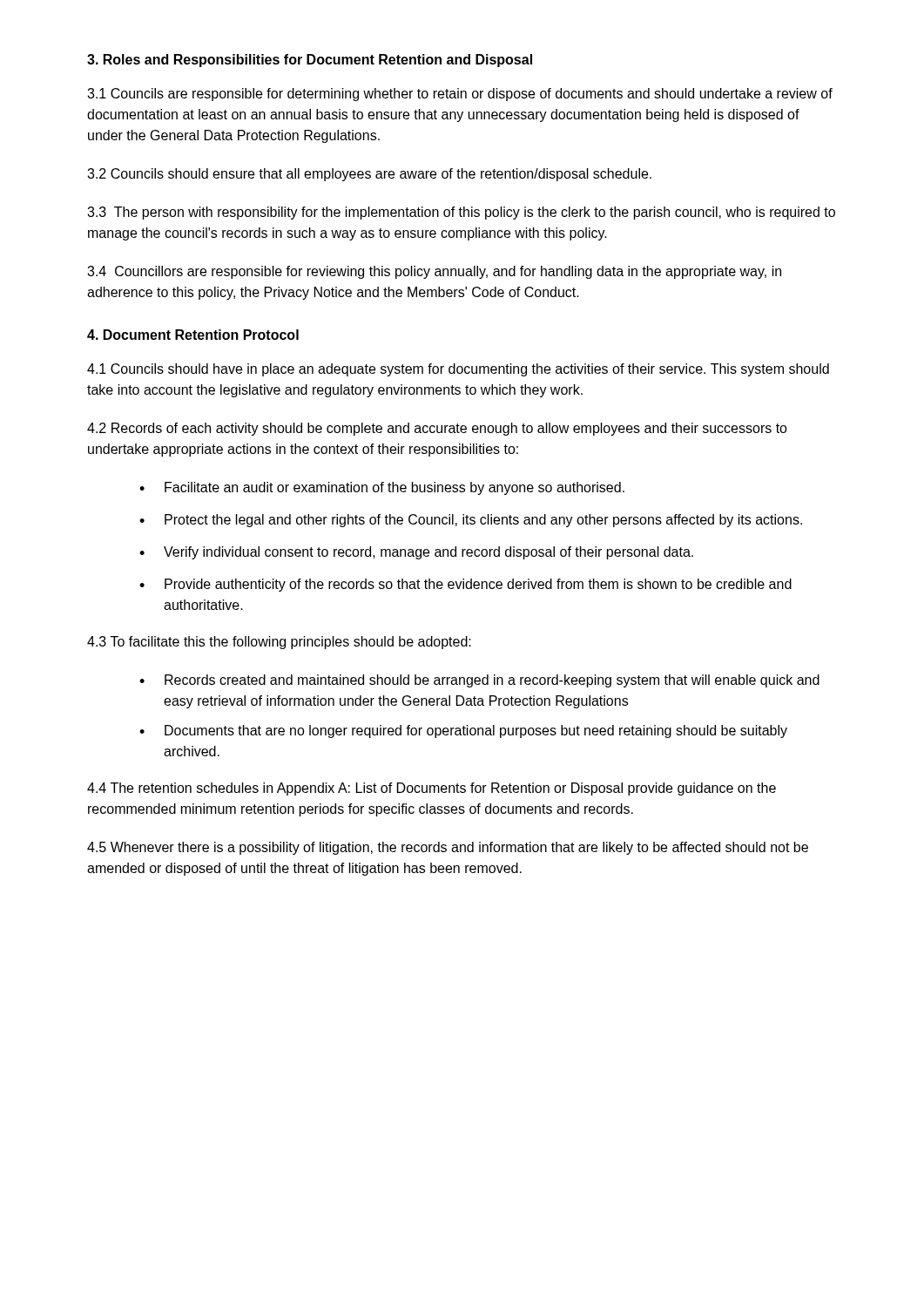Navigate to the region starting "4. Document Retention"
The image size is (924, 1307).
click(193, 335)
